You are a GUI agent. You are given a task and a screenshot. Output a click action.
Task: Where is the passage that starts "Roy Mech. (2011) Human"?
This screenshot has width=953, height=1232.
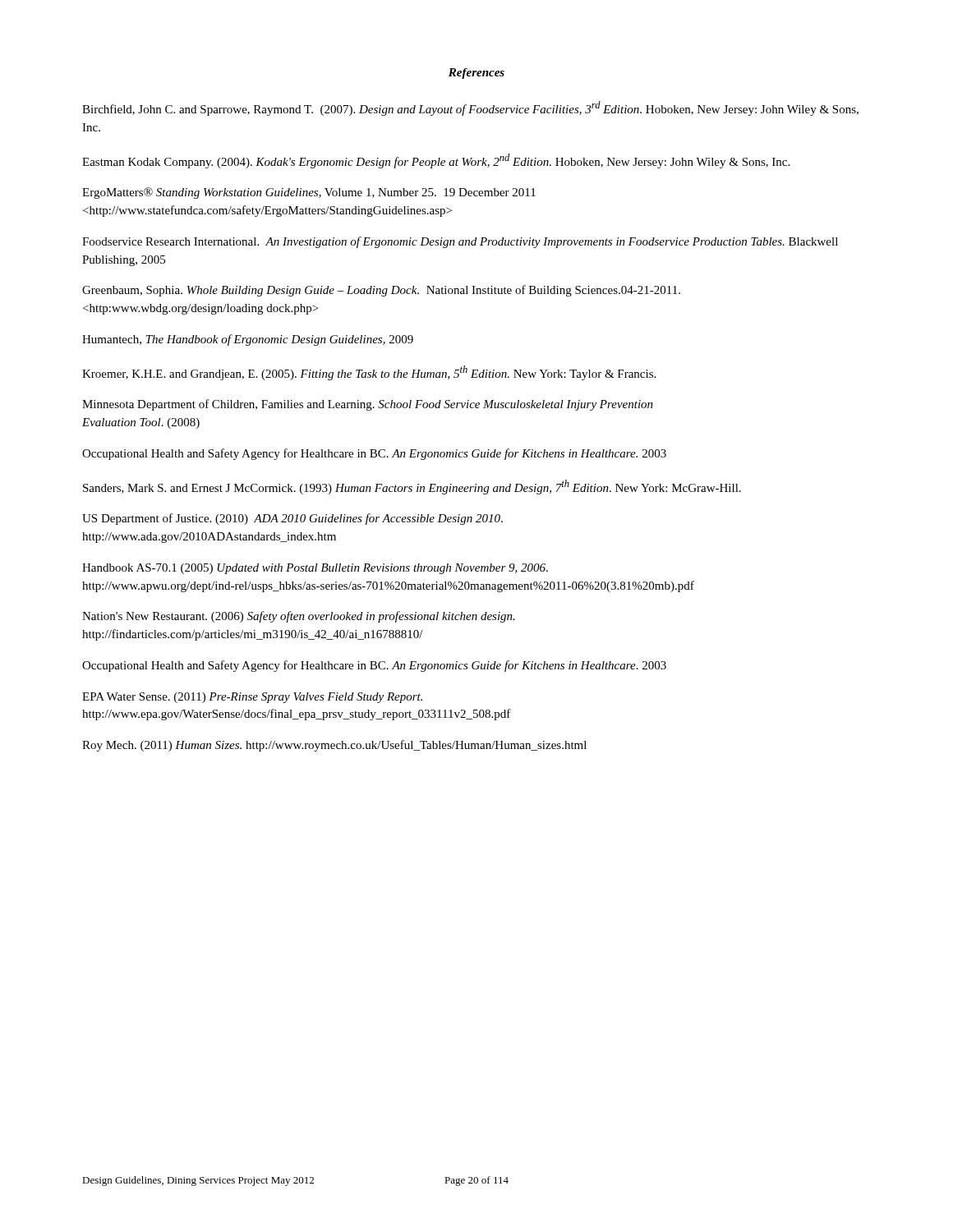click(x=335, y=745)
